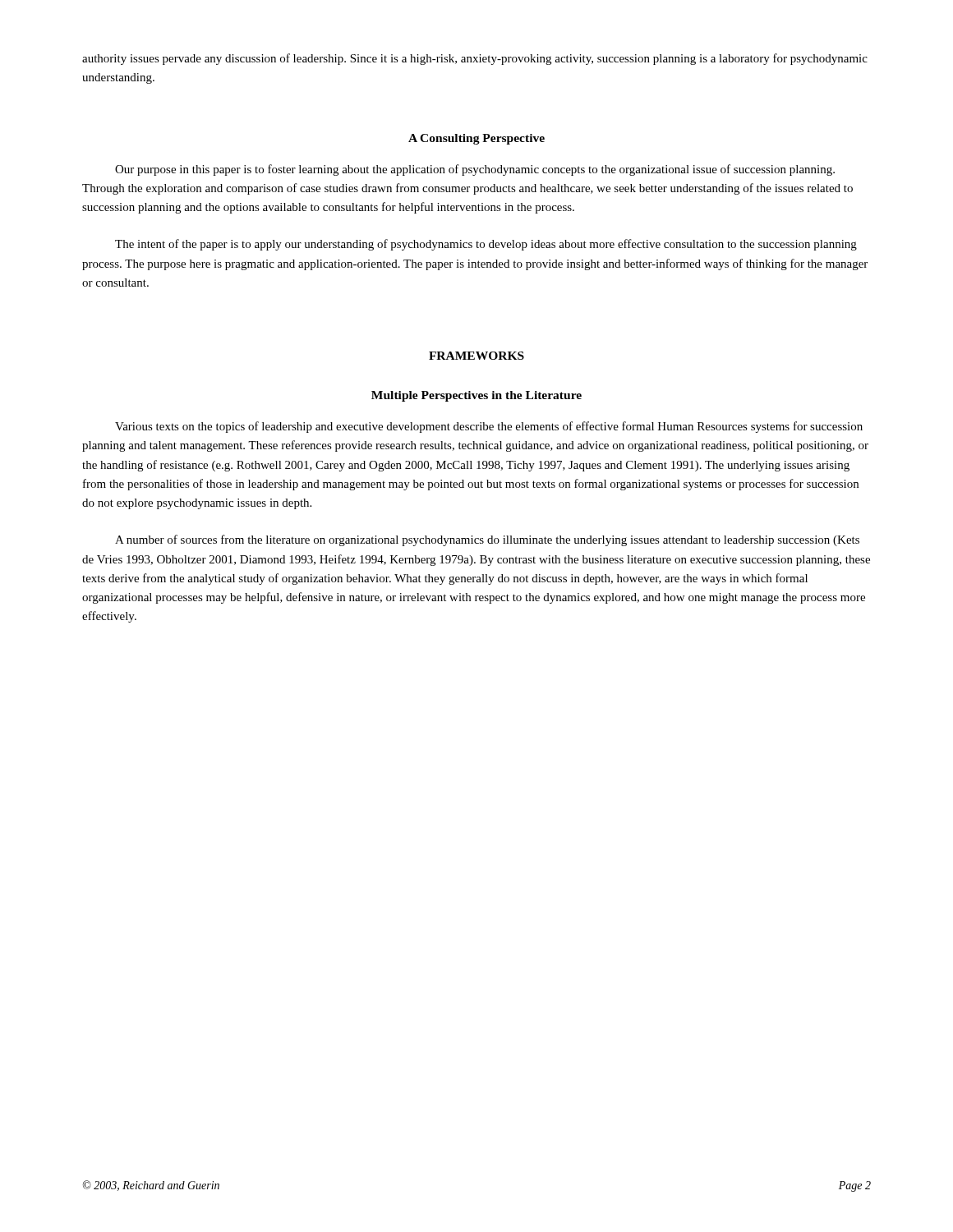Point to the section header beginning "Multiple Perspectives in"
Viewport: 953px width, 1232px height.
(x=476, y=395)
